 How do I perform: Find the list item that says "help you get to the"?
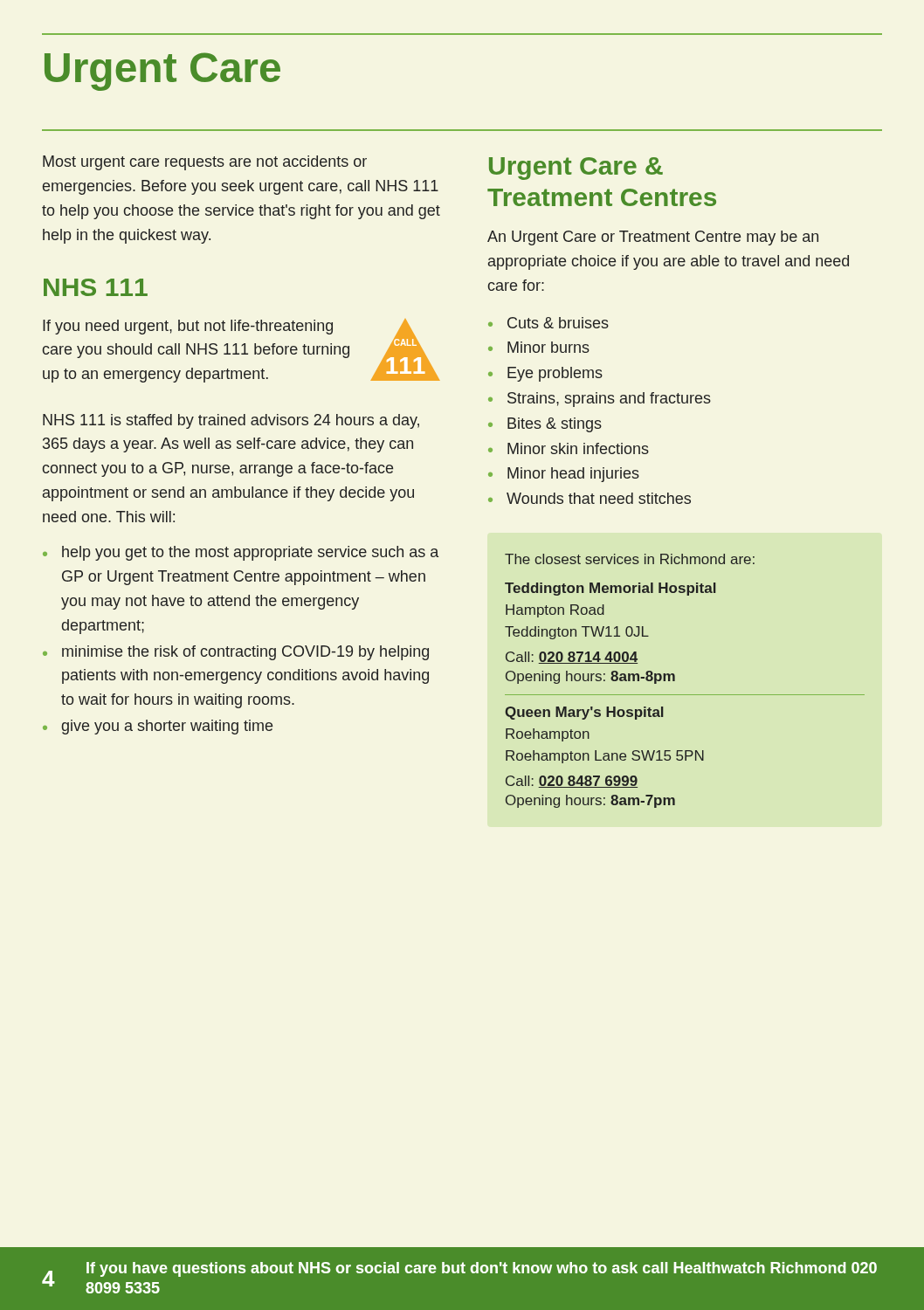pyautogui.click(x=250, y=589)
